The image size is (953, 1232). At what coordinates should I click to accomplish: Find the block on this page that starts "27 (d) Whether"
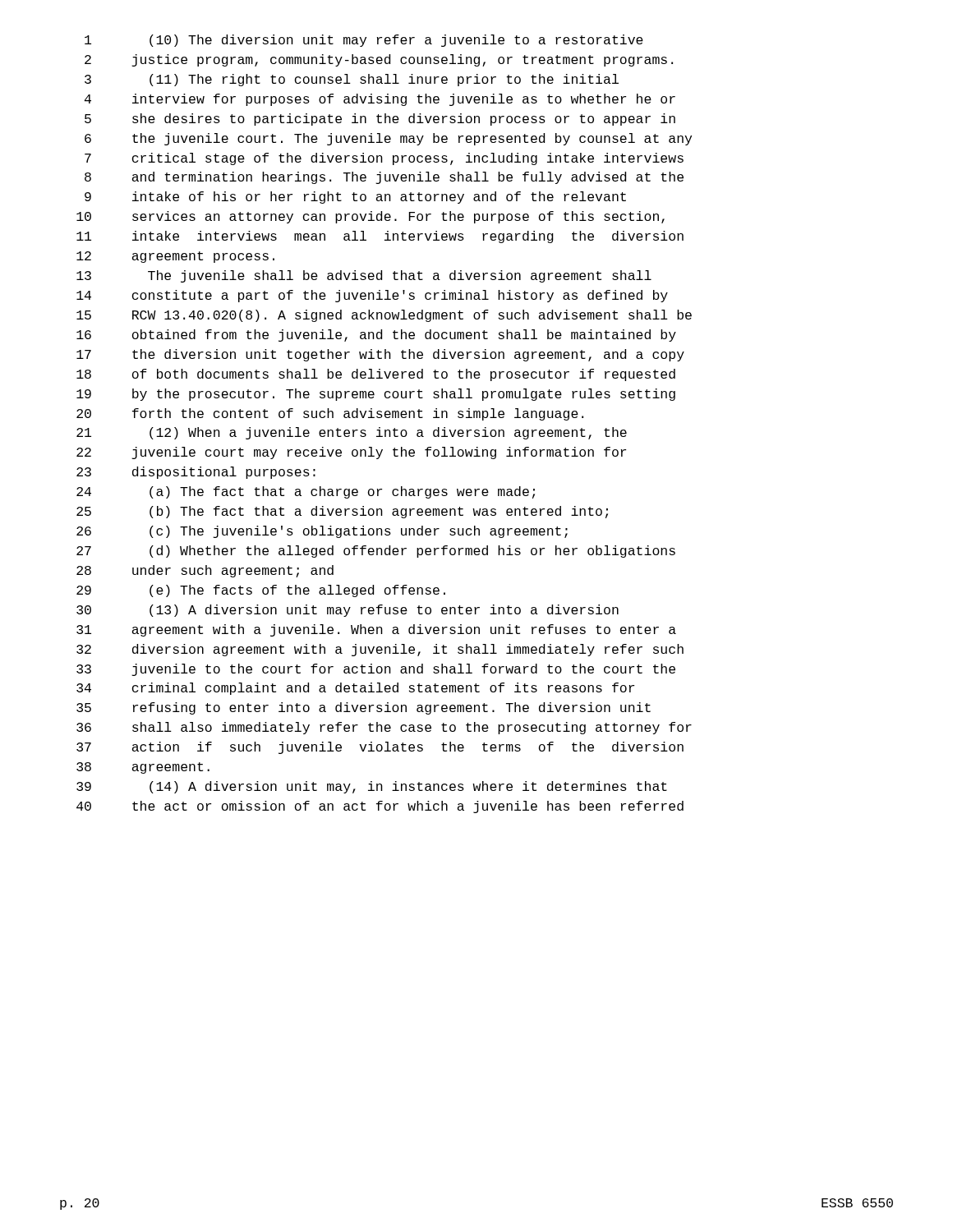[x=476, y=552]
